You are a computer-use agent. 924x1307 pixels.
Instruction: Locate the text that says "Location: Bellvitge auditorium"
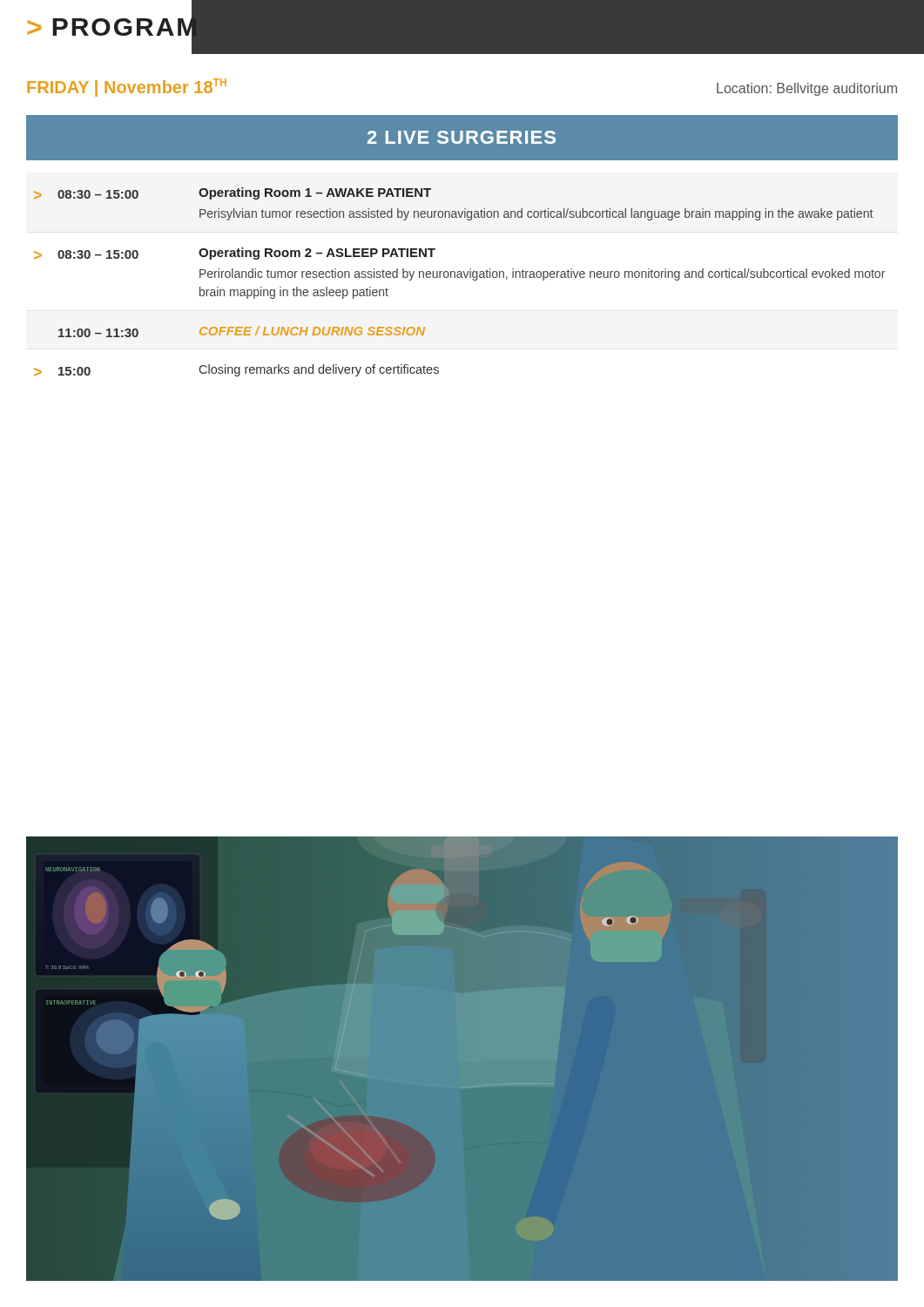[x=807, y=88]
